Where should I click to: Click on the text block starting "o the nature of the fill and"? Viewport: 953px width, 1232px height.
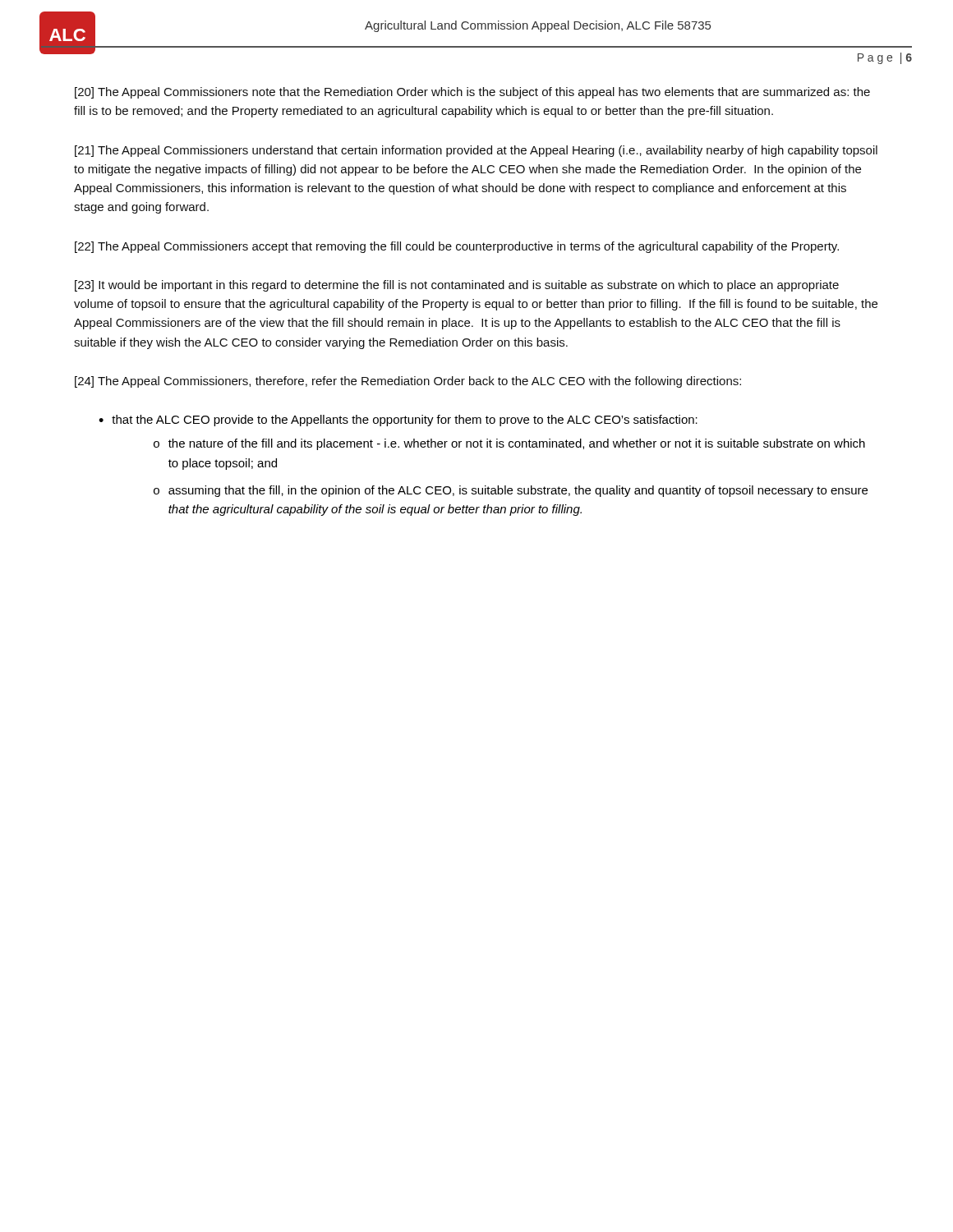tap(516, 453)
